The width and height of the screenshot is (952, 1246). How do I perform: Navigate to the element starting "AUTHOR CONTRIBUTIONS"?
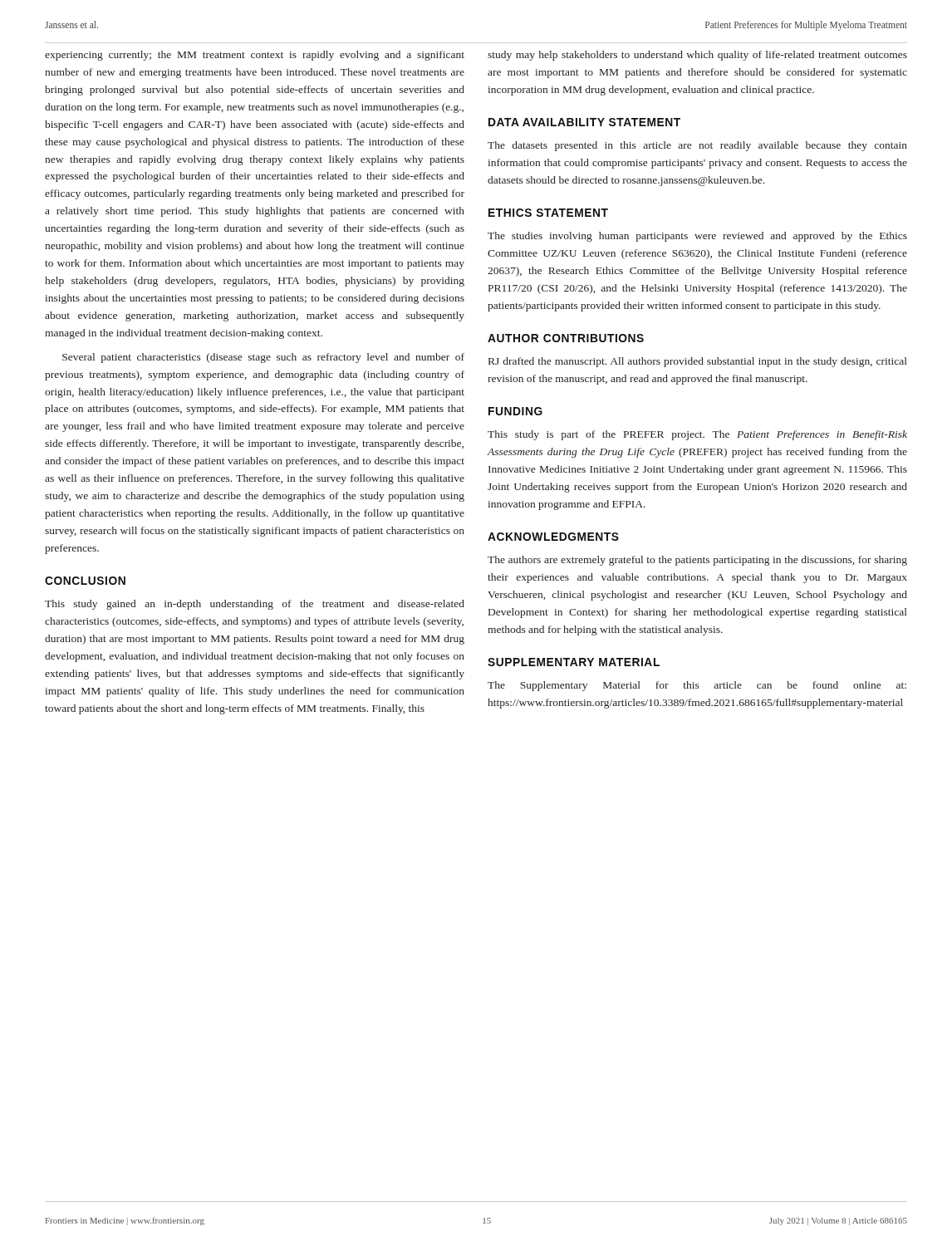pyautogui.click(x=566, y=338)
